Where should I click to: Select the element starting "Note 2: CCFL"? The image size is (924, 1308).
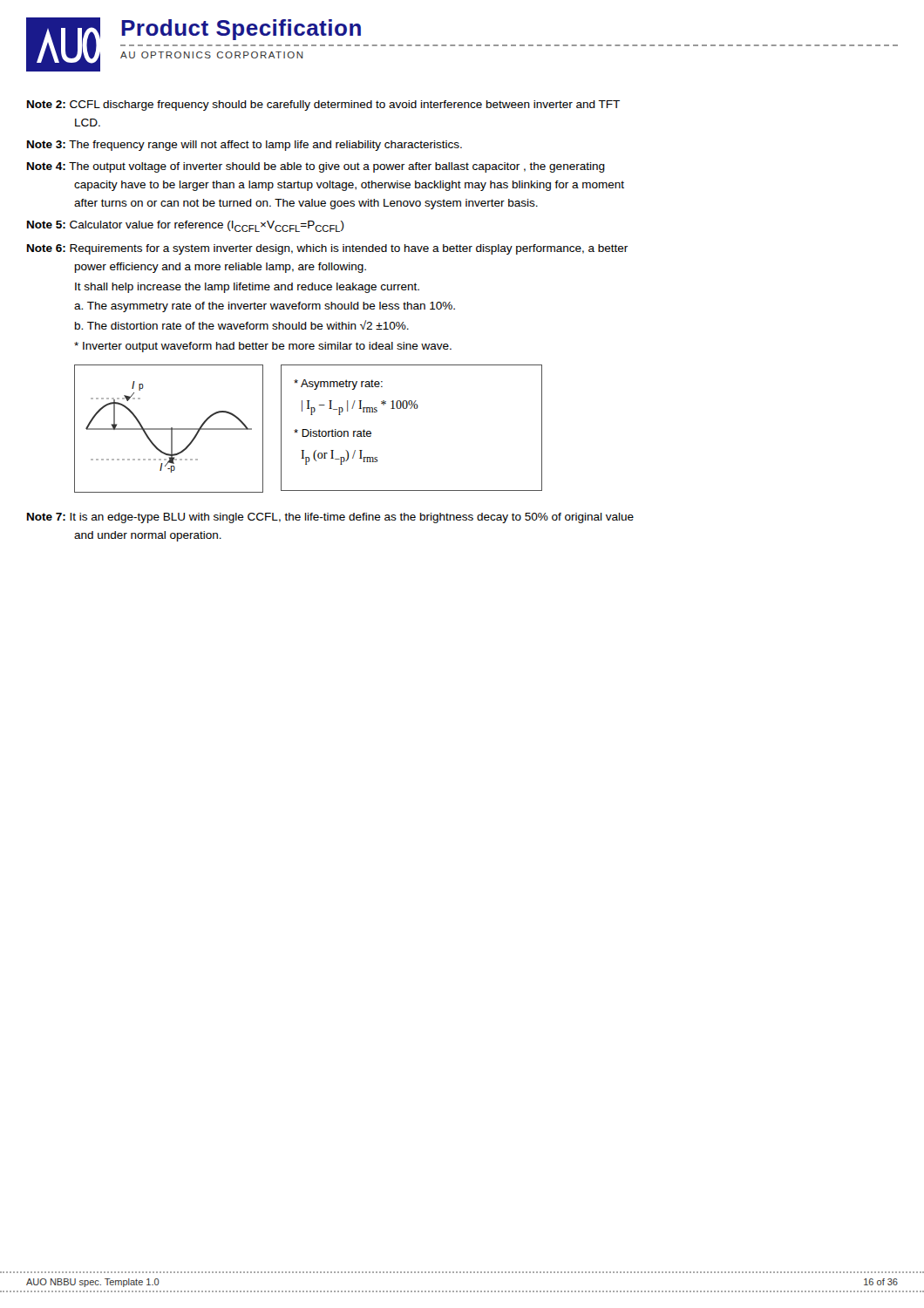(x=462, y=115)
